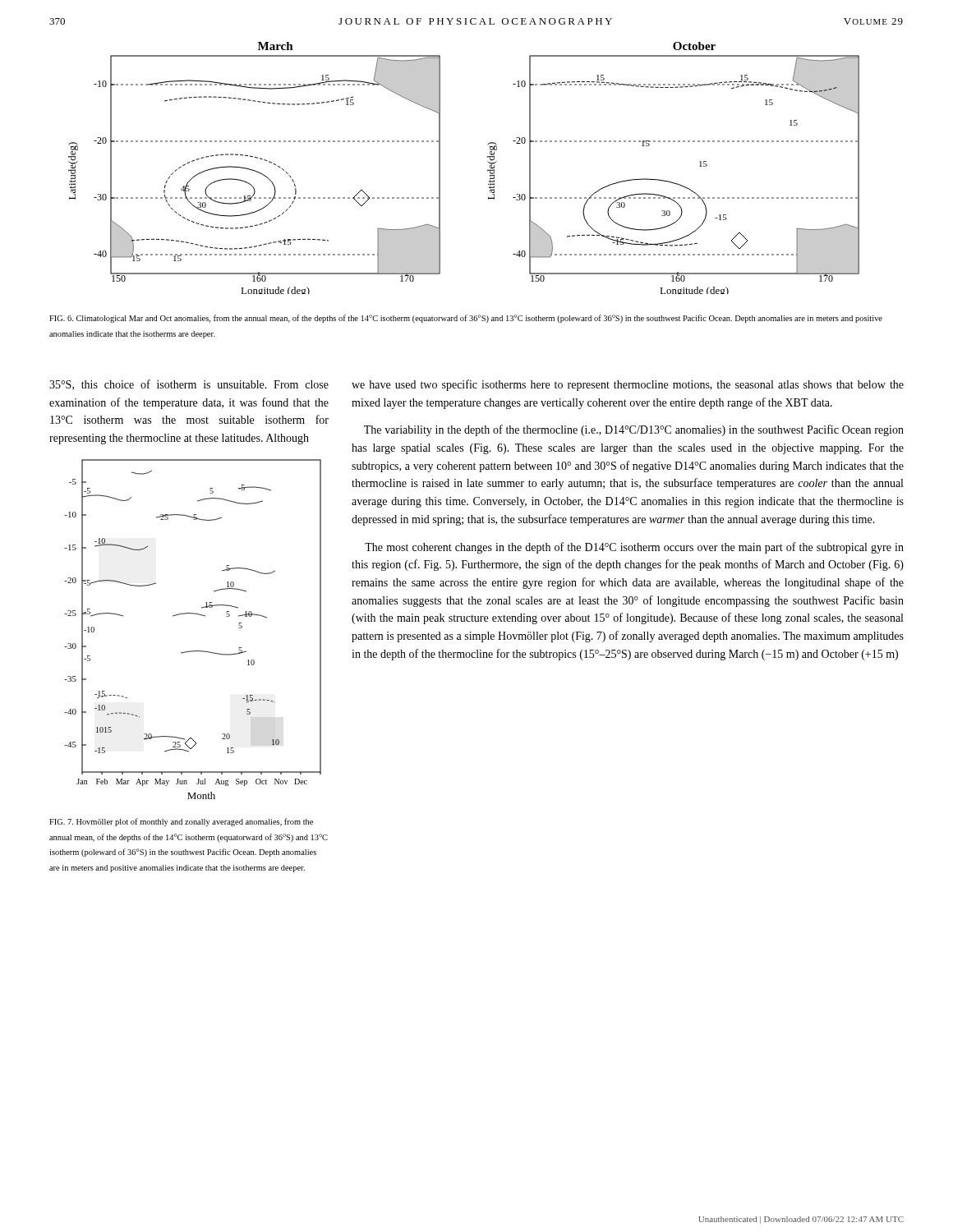
Task: Select the region starting "we have used two"
Action: [x=628, y=394]
